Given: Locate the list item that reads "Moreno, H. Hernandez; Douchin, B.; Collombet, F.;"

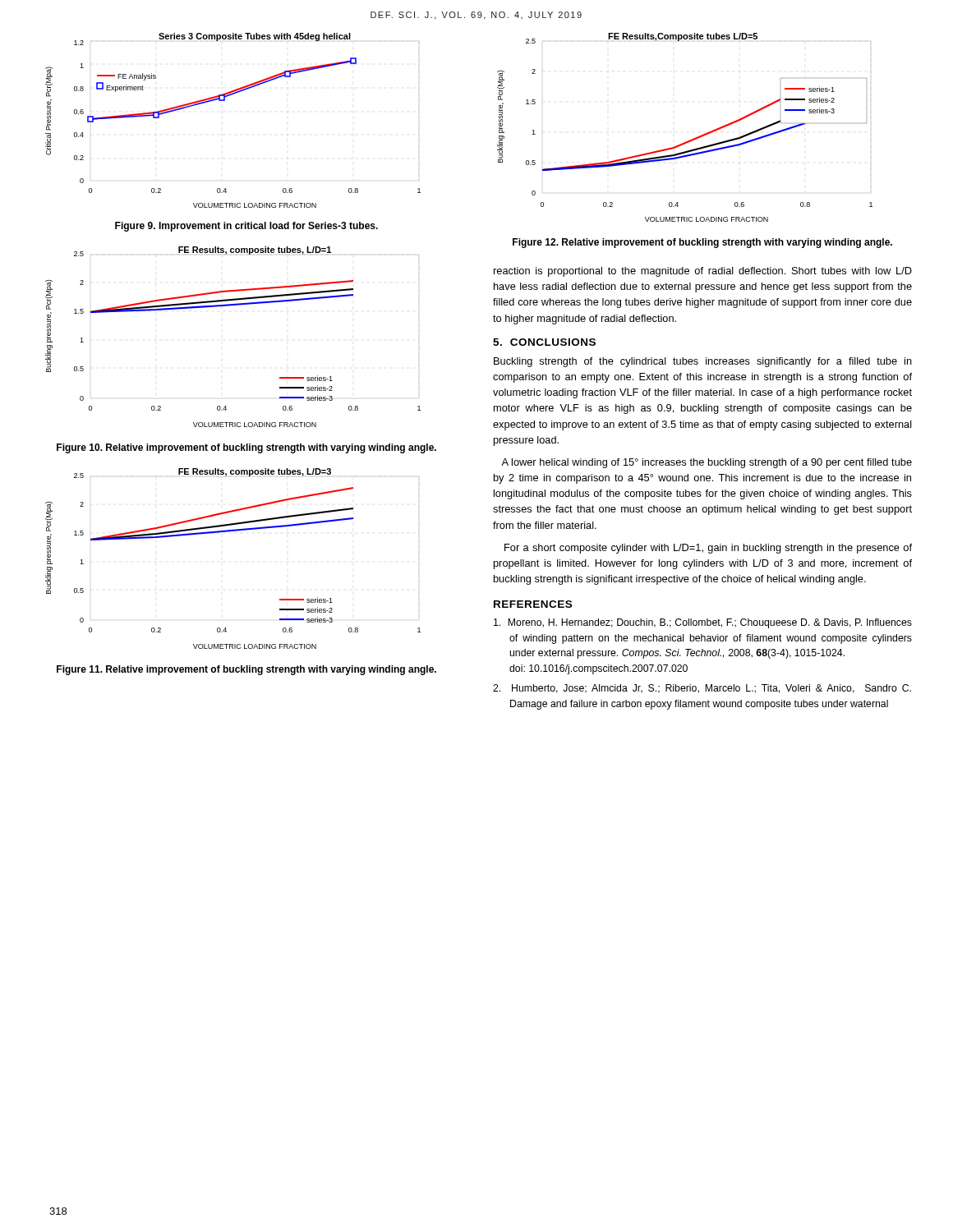Looking at the screenshot, I should pos(702,646).
